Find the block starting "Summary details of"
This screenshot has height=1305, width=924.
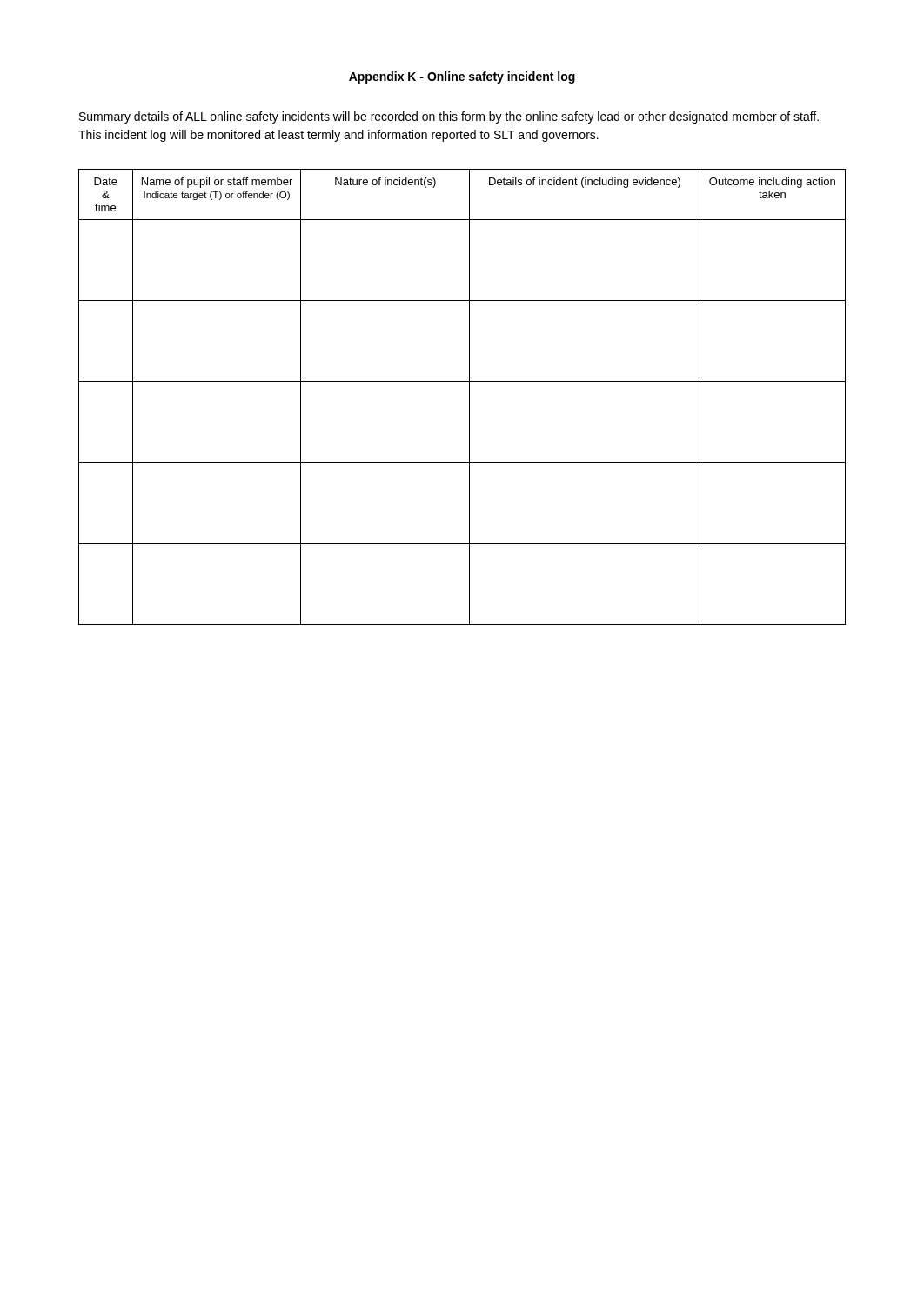pyautogui.click(x=451, y=126)
